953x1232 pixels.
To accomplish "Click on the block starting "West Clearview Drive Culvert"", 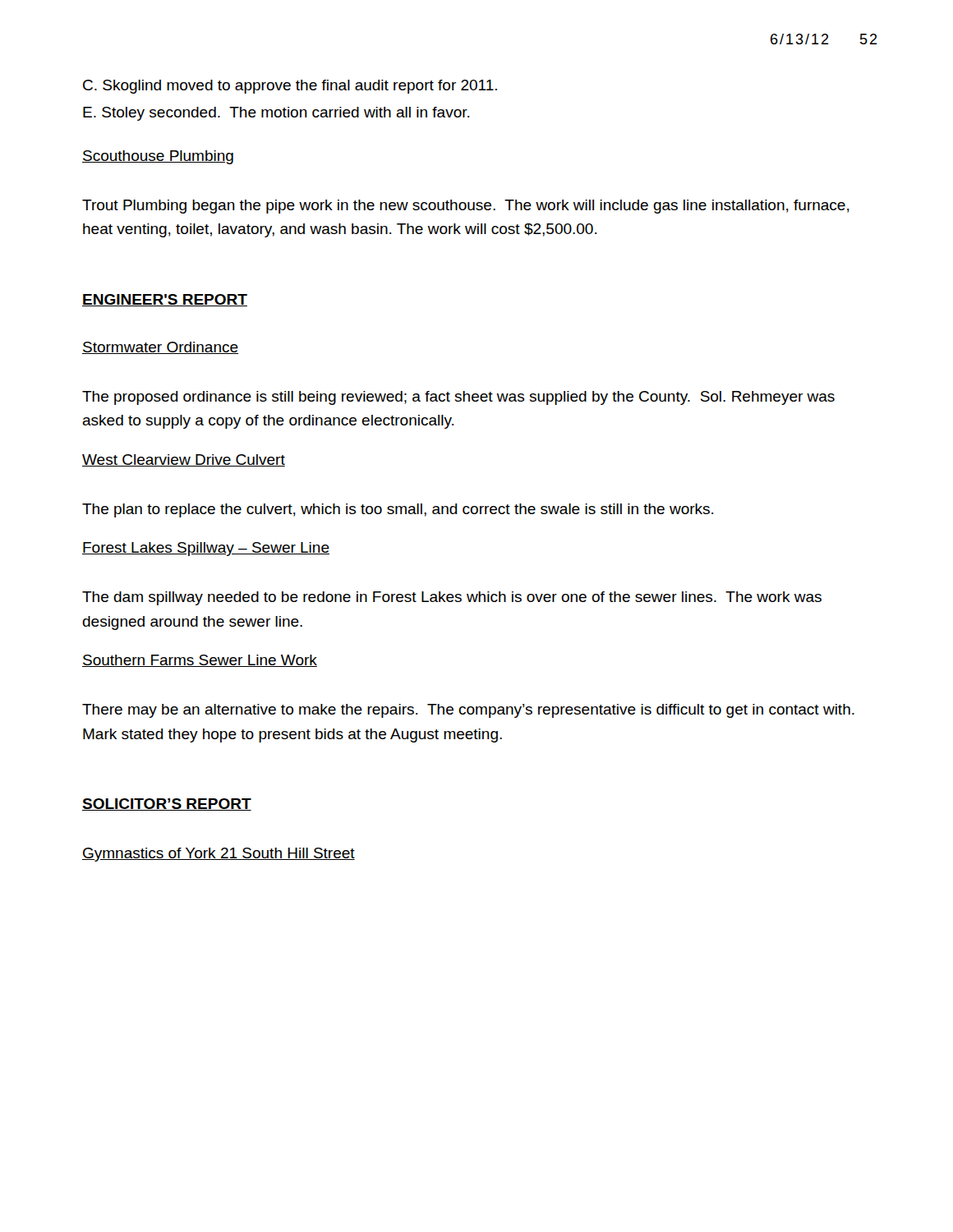I will click(184, 460).
